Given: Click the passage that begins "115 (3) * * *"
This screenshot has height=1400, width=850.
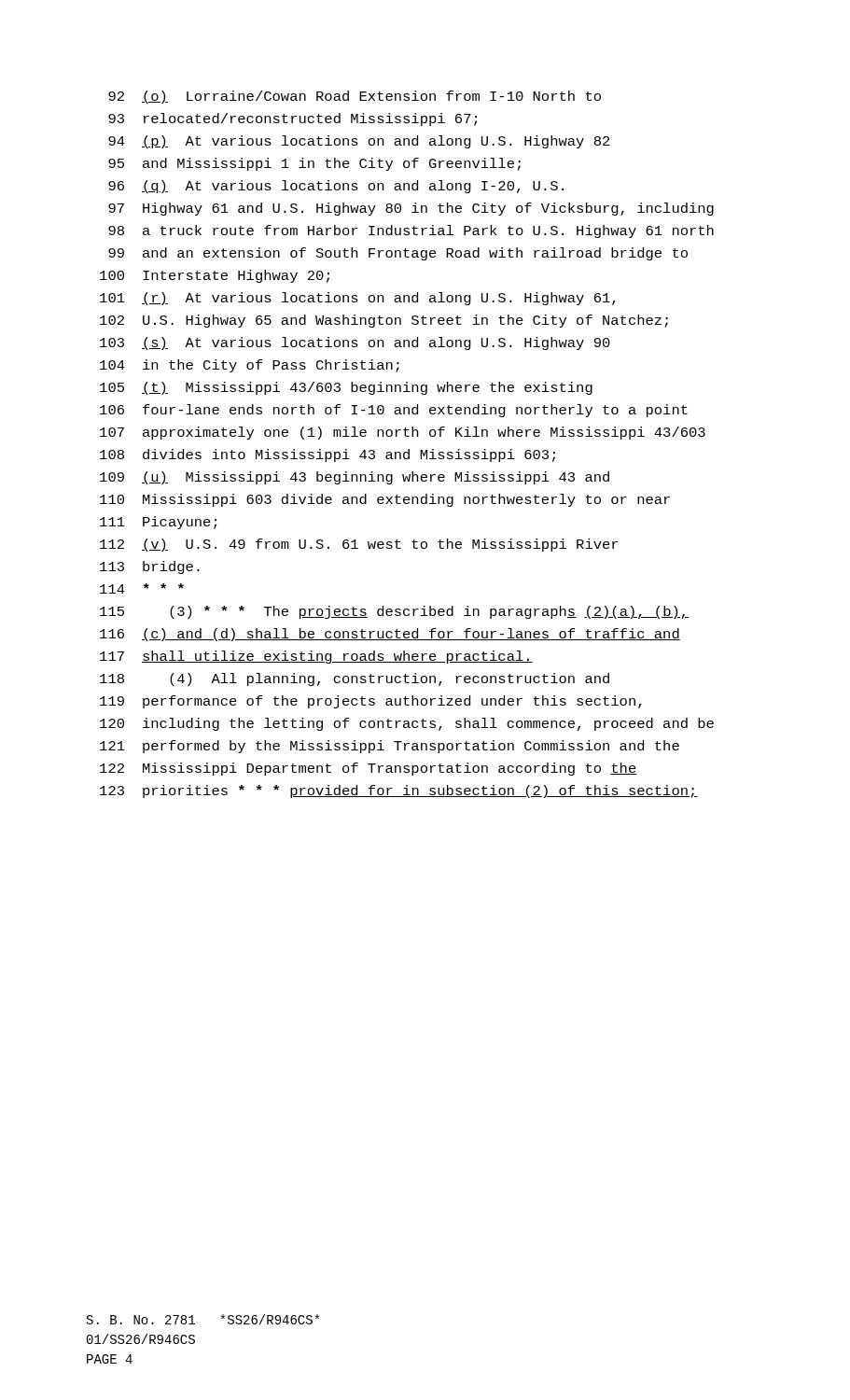Looking at the screenshot, I should click(x=434, y=613).
